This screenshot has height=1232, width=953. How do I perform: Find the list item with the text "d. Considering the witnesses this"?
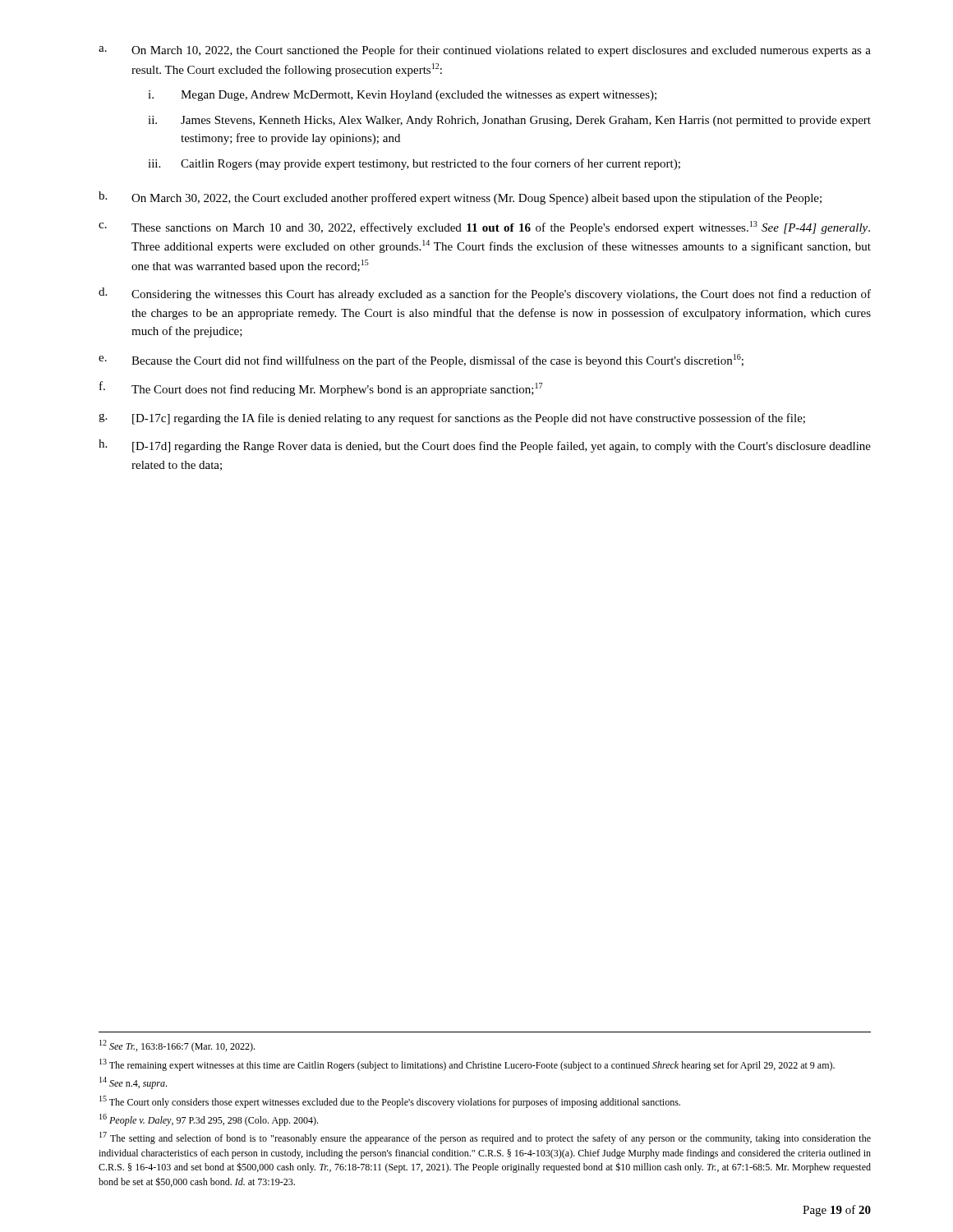tap(485, 313)
